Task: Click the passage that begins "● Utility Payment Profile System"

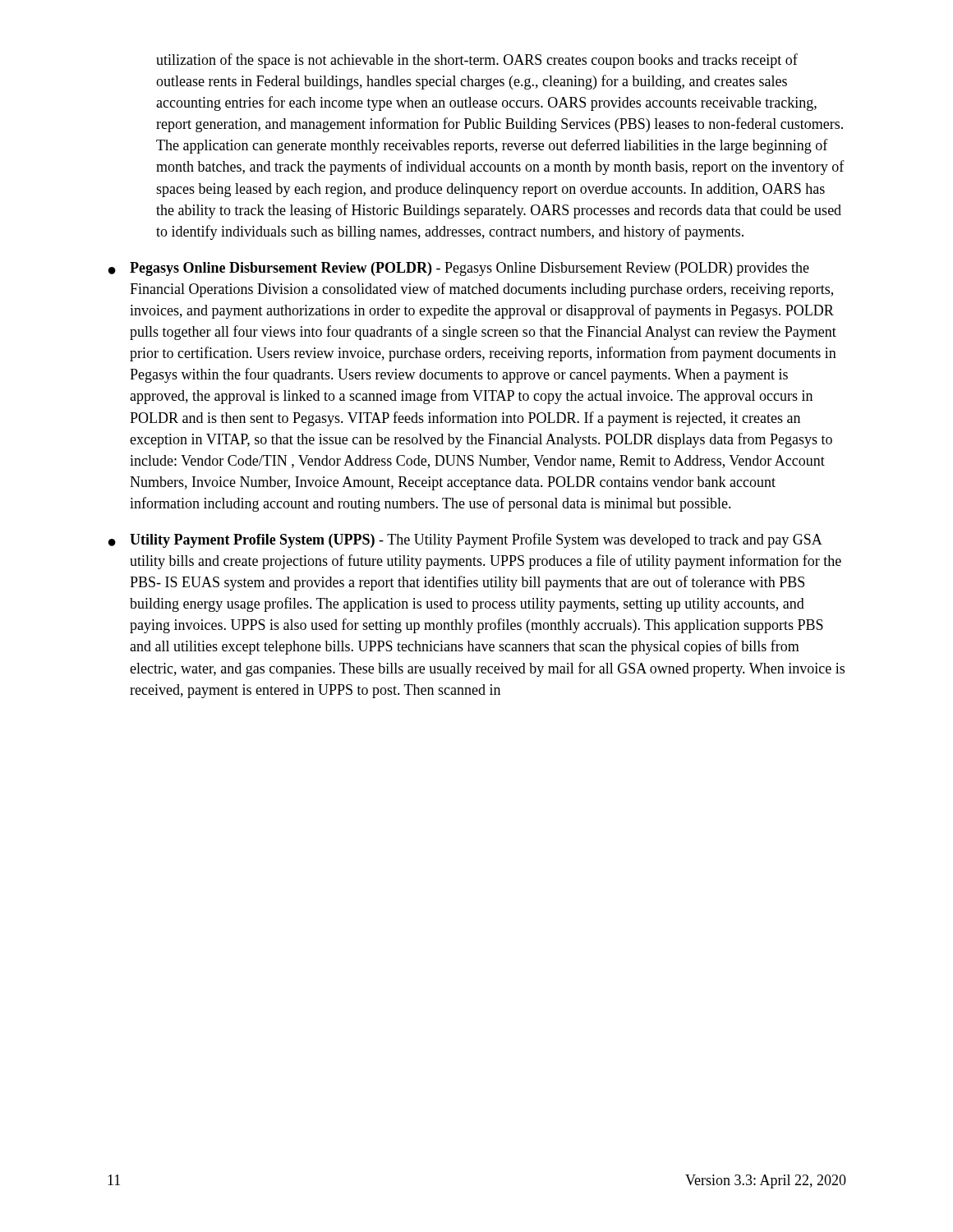Action: (x=476, y=615)
